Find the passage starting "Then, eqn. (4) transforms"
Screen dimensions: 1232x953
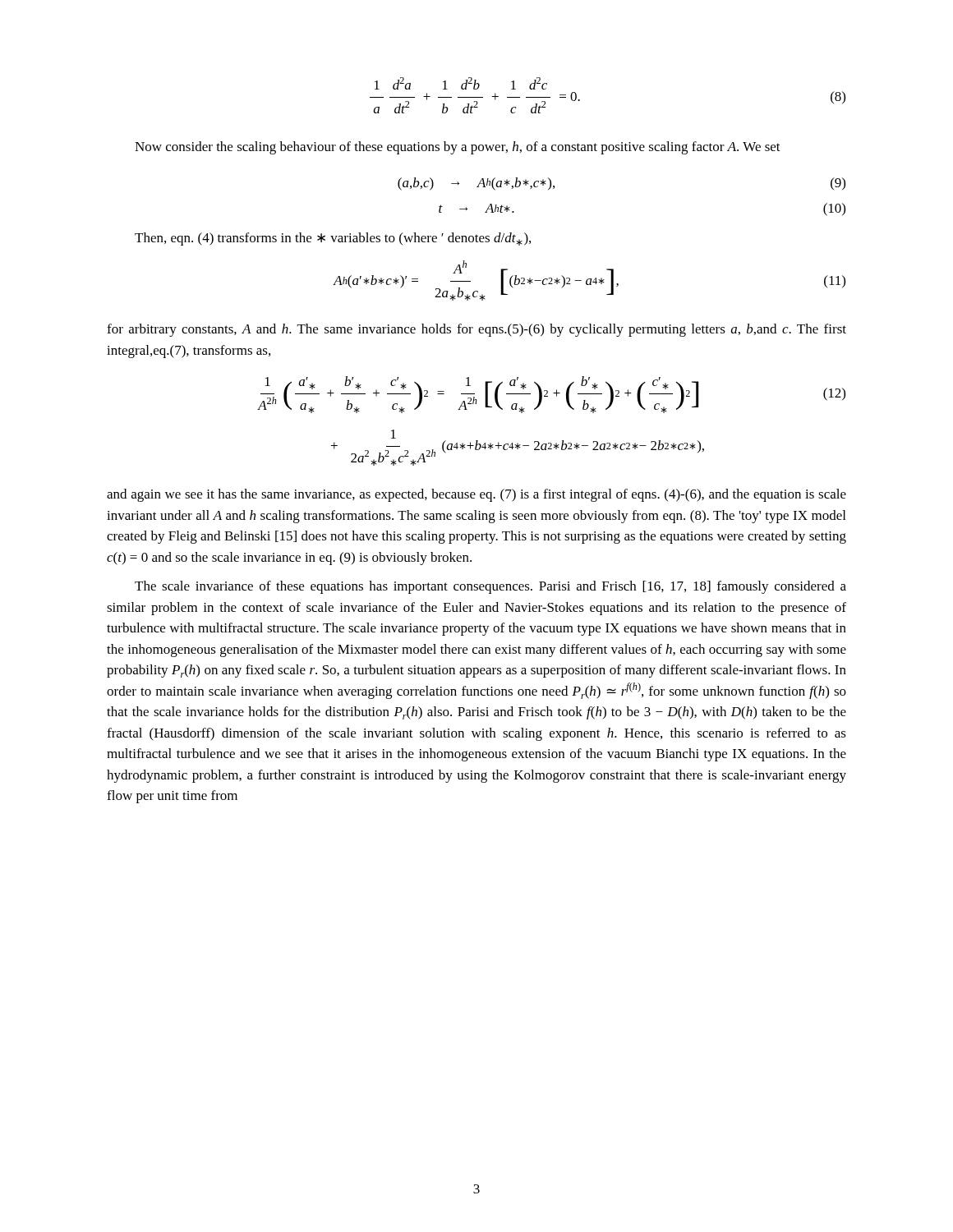333,239
